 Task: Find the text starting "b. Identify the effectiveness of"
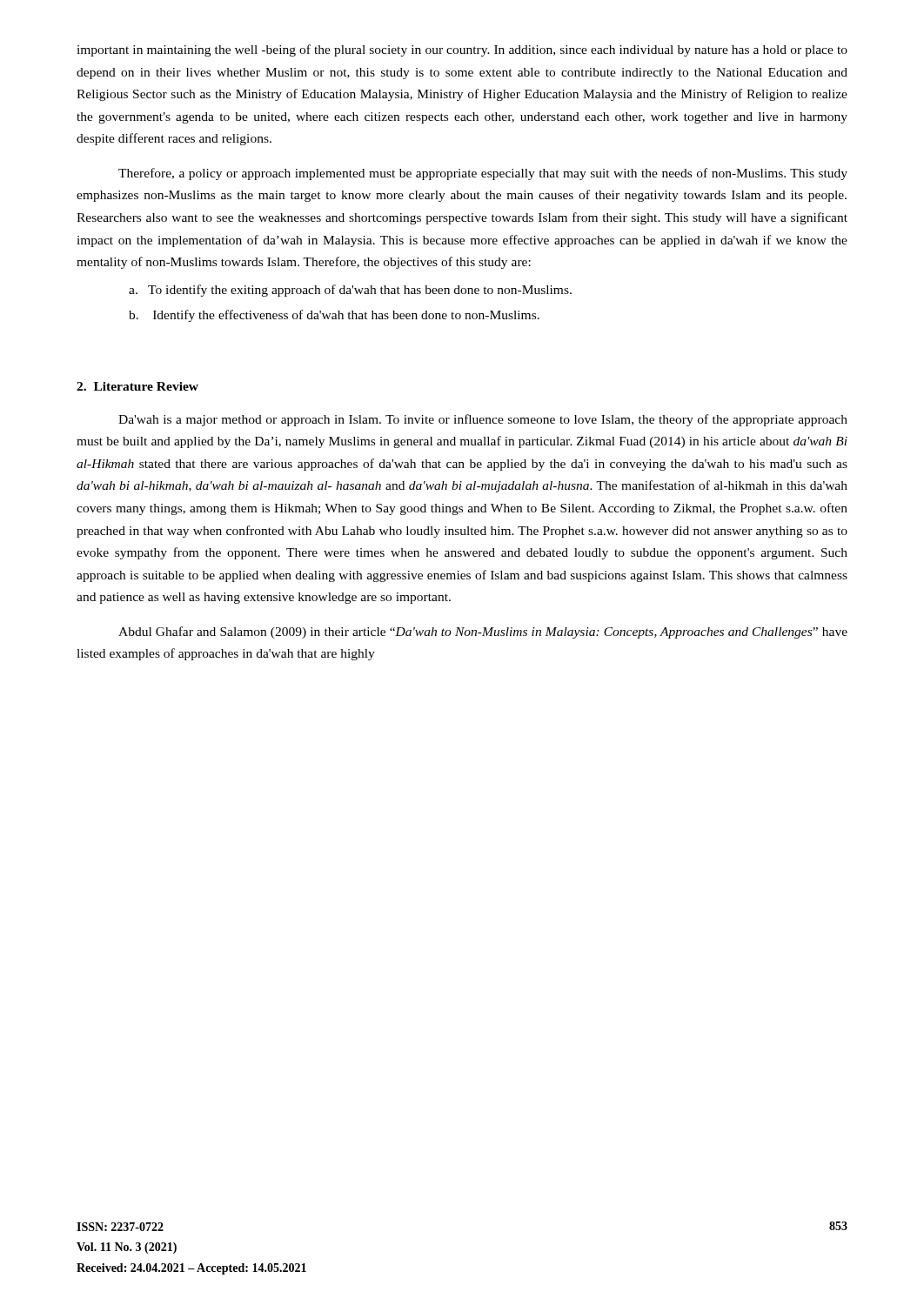(488, 315)
